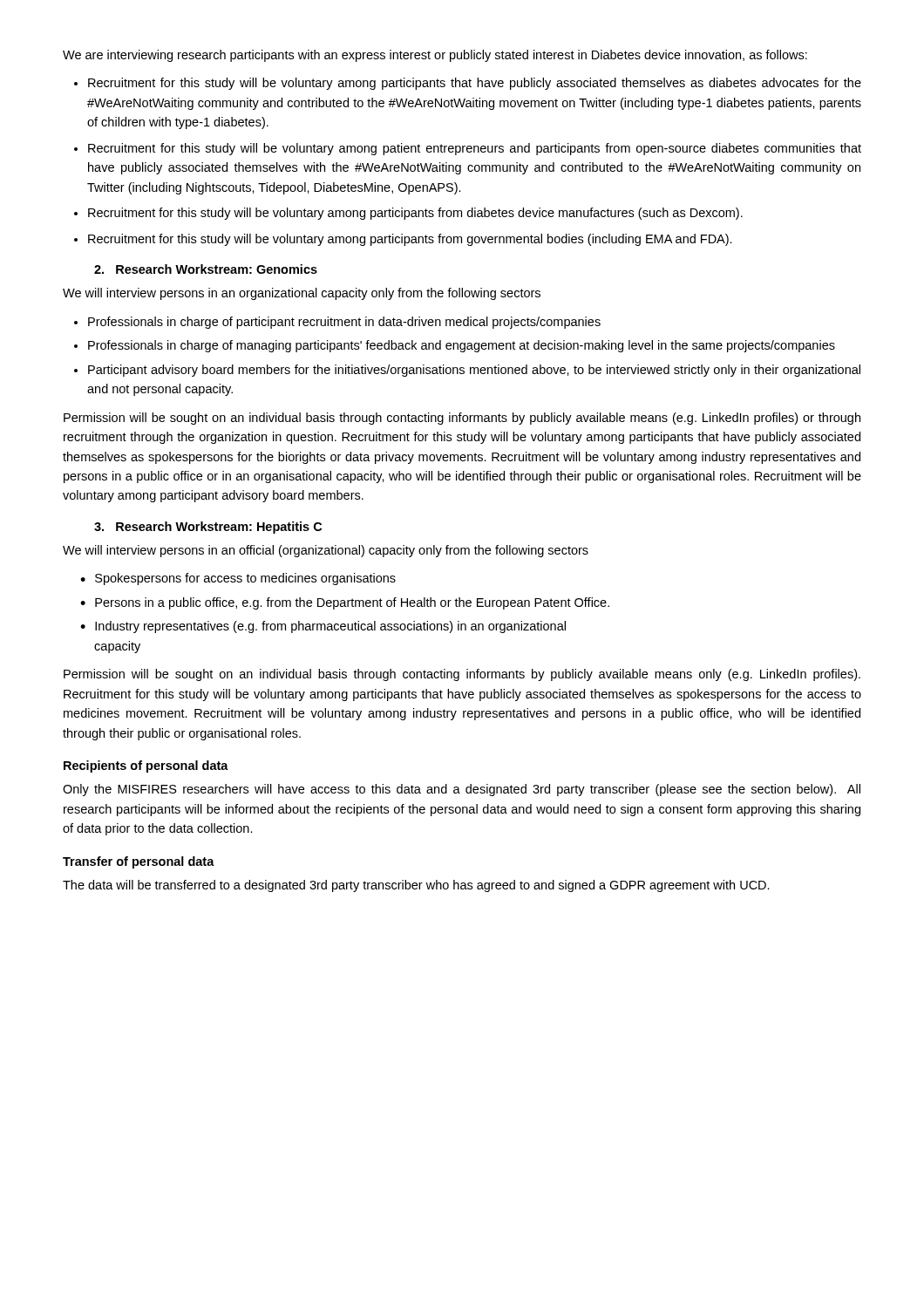Locate the text block containing "Only the MISFIRES researchers will have"
The width and height of the screenshot is (924, 1308).
(462, 809)
